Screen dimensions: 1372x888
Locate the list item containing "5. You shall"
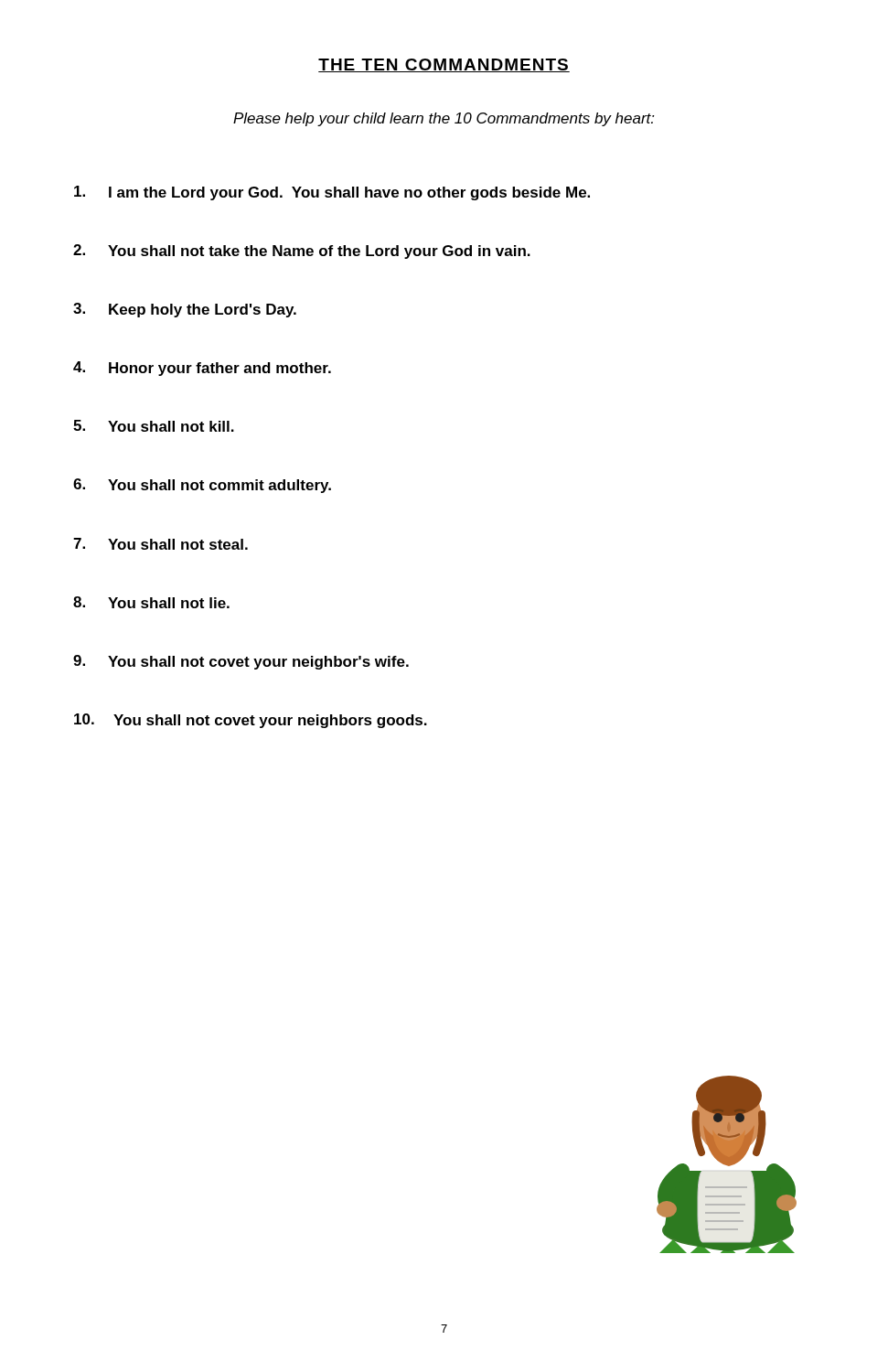click(154, 428)
